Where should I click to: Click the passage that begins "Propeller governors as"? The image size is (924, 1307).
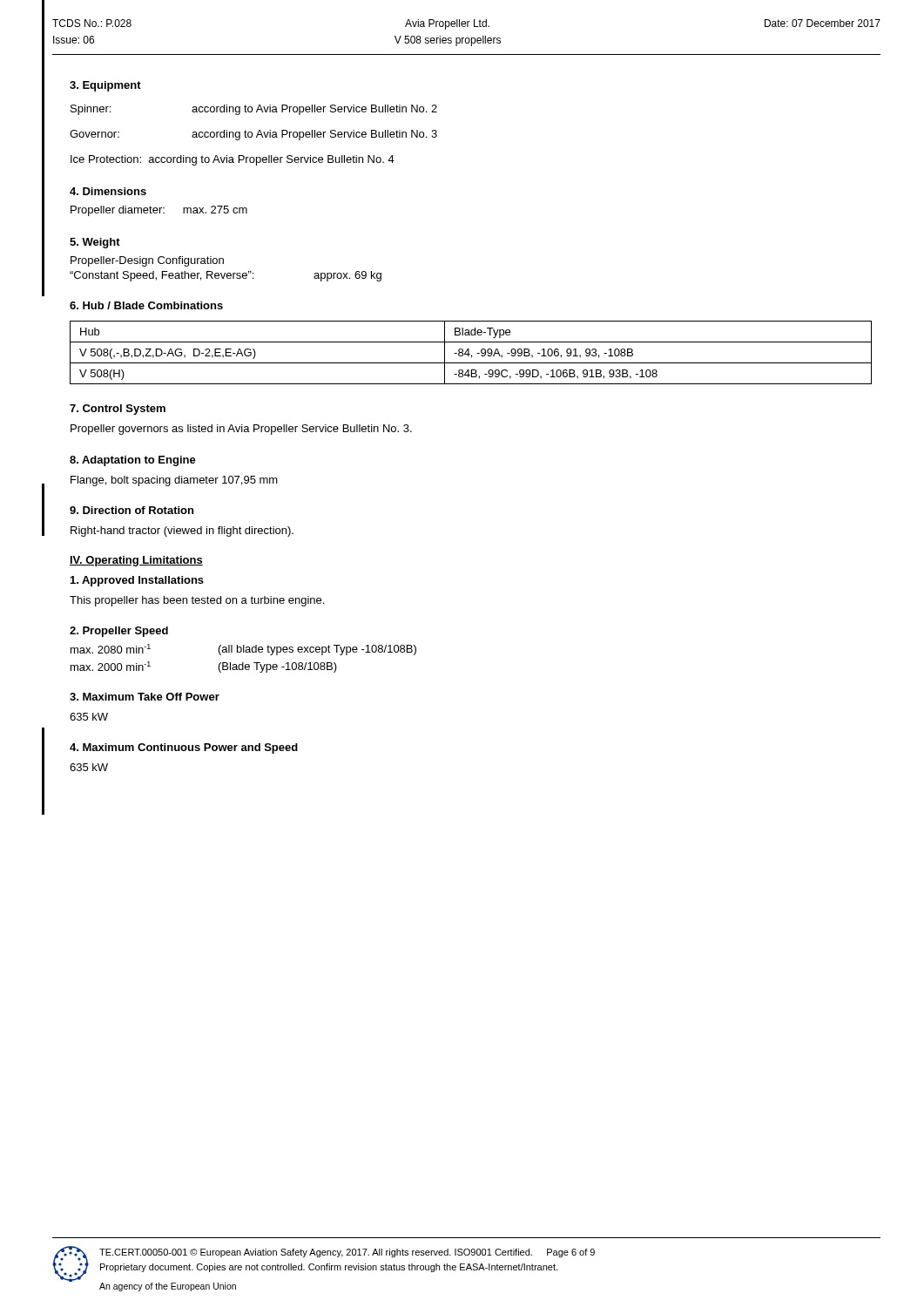(241, 428)
